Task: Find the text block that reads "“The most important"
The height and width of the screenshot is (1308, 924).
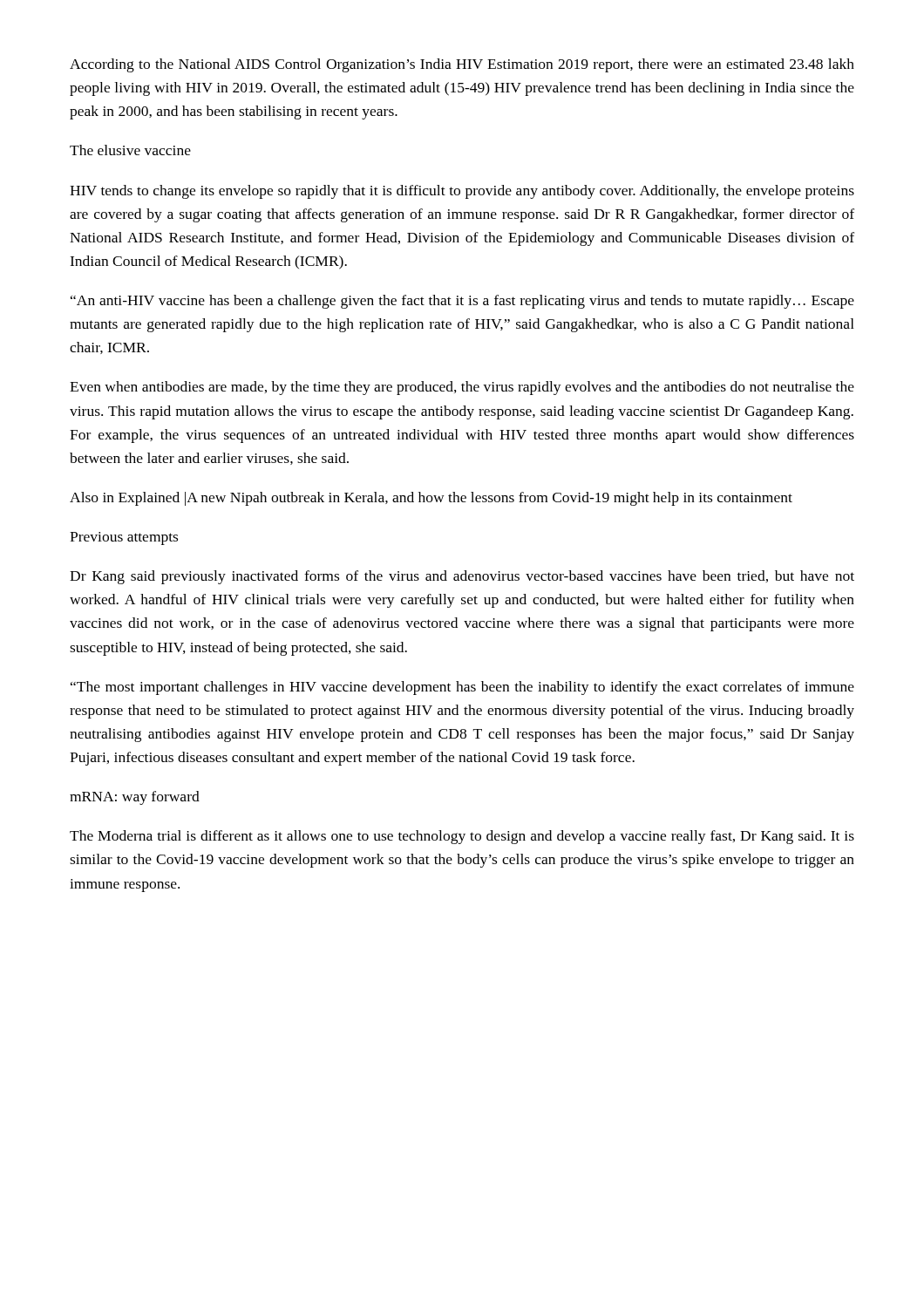Action: [462, 721]
